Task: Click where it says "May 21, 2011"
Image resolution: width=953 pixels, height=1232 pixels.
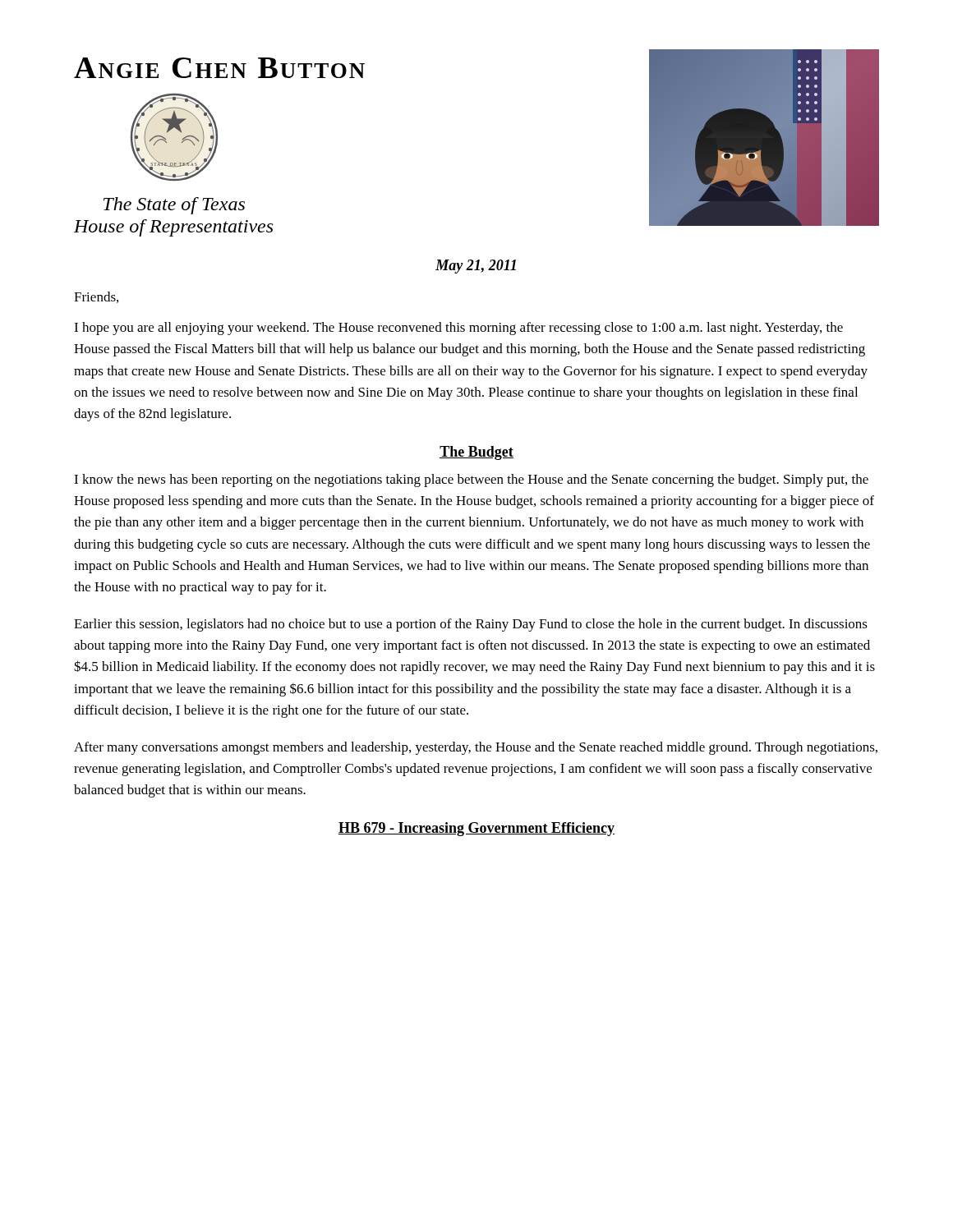Action: 476,265
